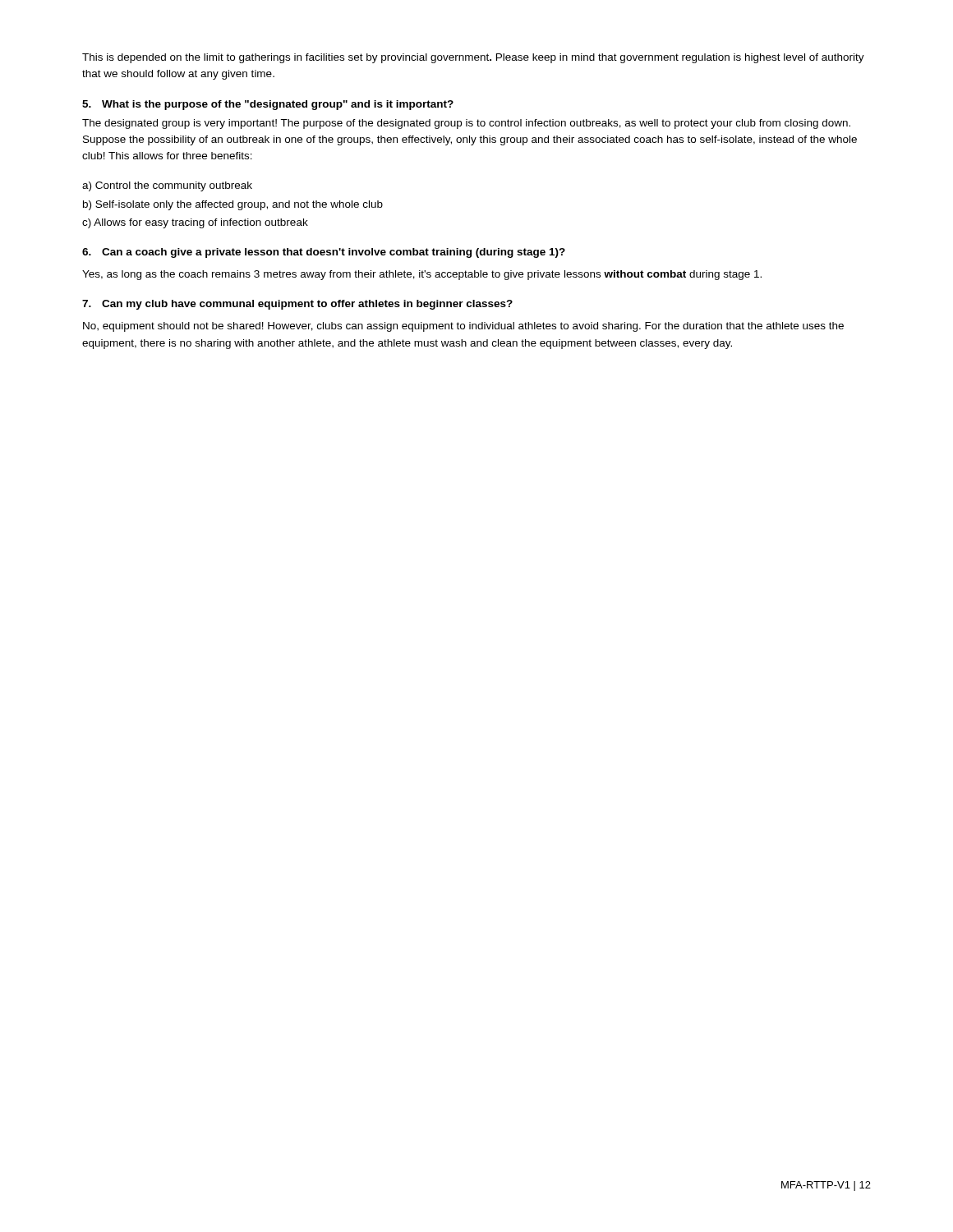Screen dimensions: 1232x953
Task: Select the text block that says "Yes, as long as the coach remains"
Action: (x=422, y=274)
